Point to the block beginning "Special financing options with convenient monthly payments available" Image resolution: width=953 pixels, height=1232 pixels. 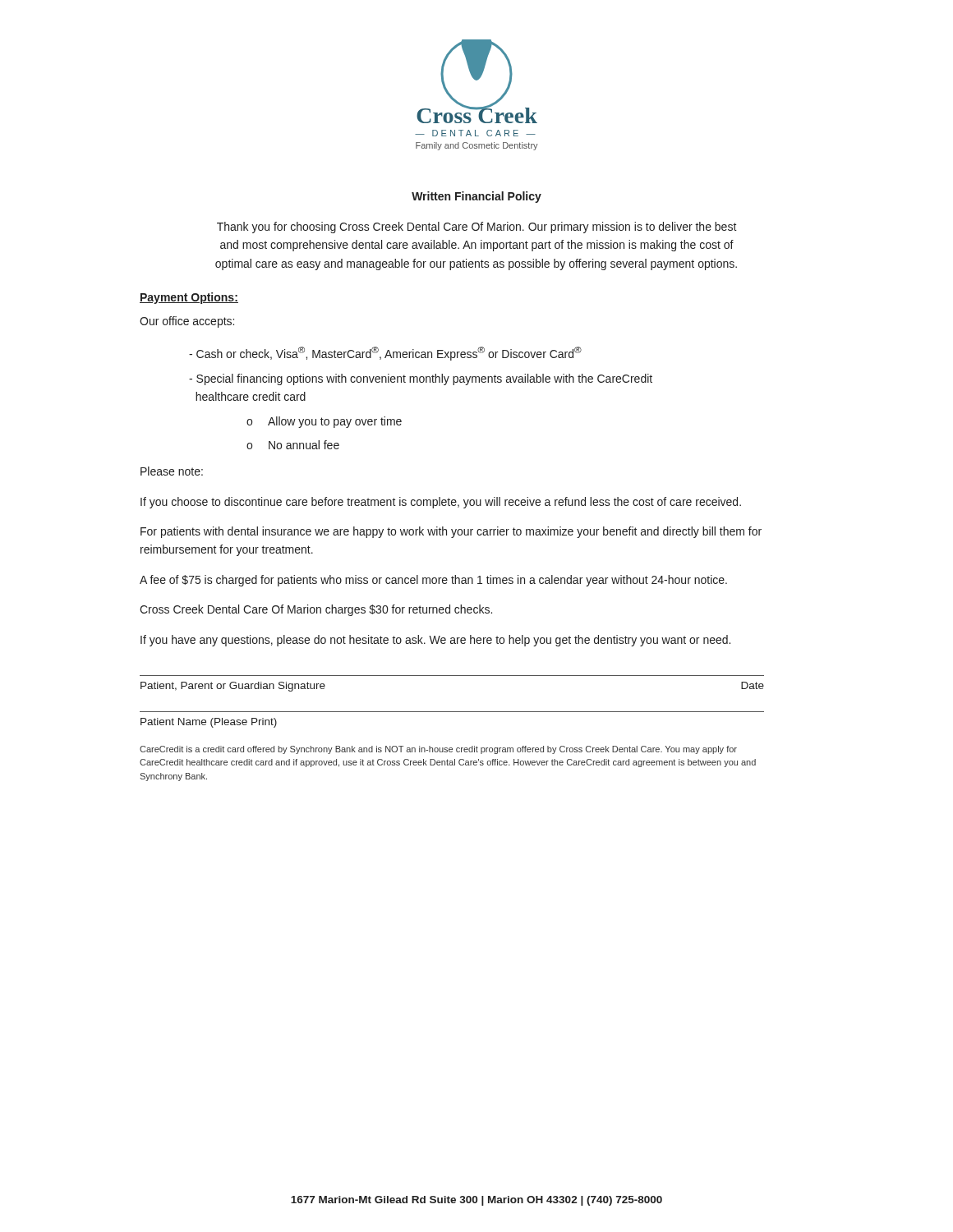[x=421, y=387]
